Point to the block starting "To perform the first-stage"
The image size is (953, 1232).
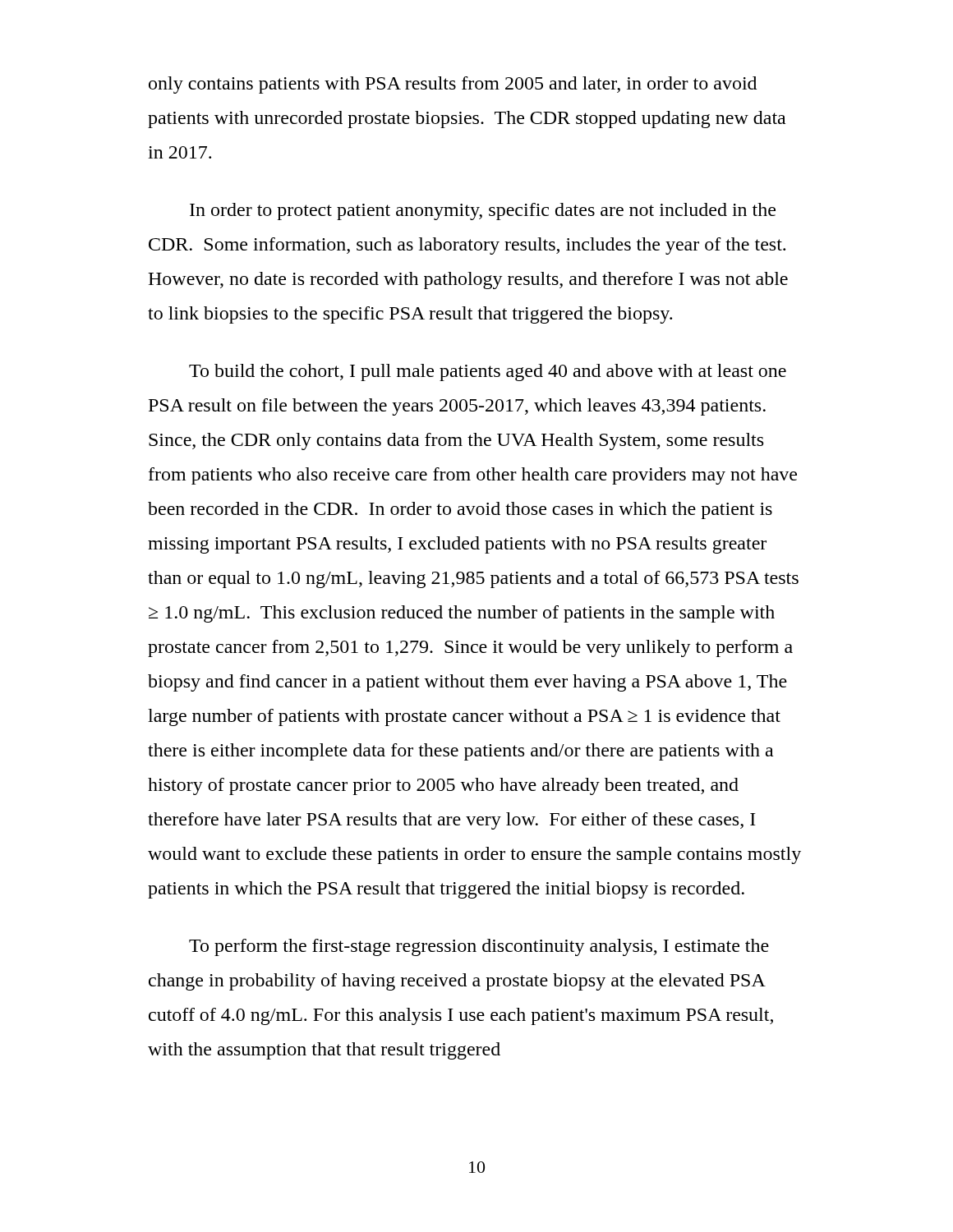coord(461,997)
